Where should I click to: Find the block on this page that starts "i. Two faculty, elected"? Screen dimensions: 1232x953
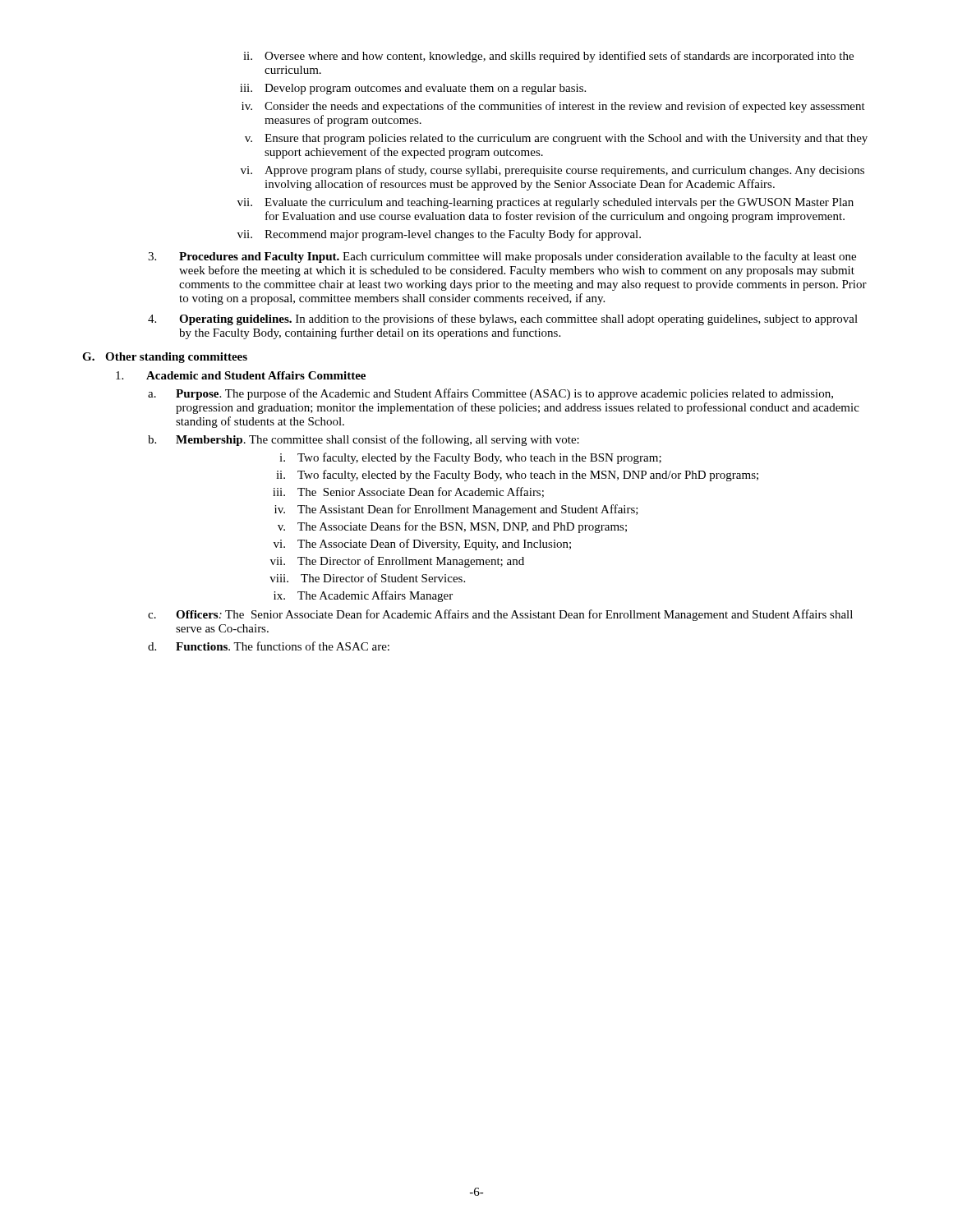coord(559,458)
